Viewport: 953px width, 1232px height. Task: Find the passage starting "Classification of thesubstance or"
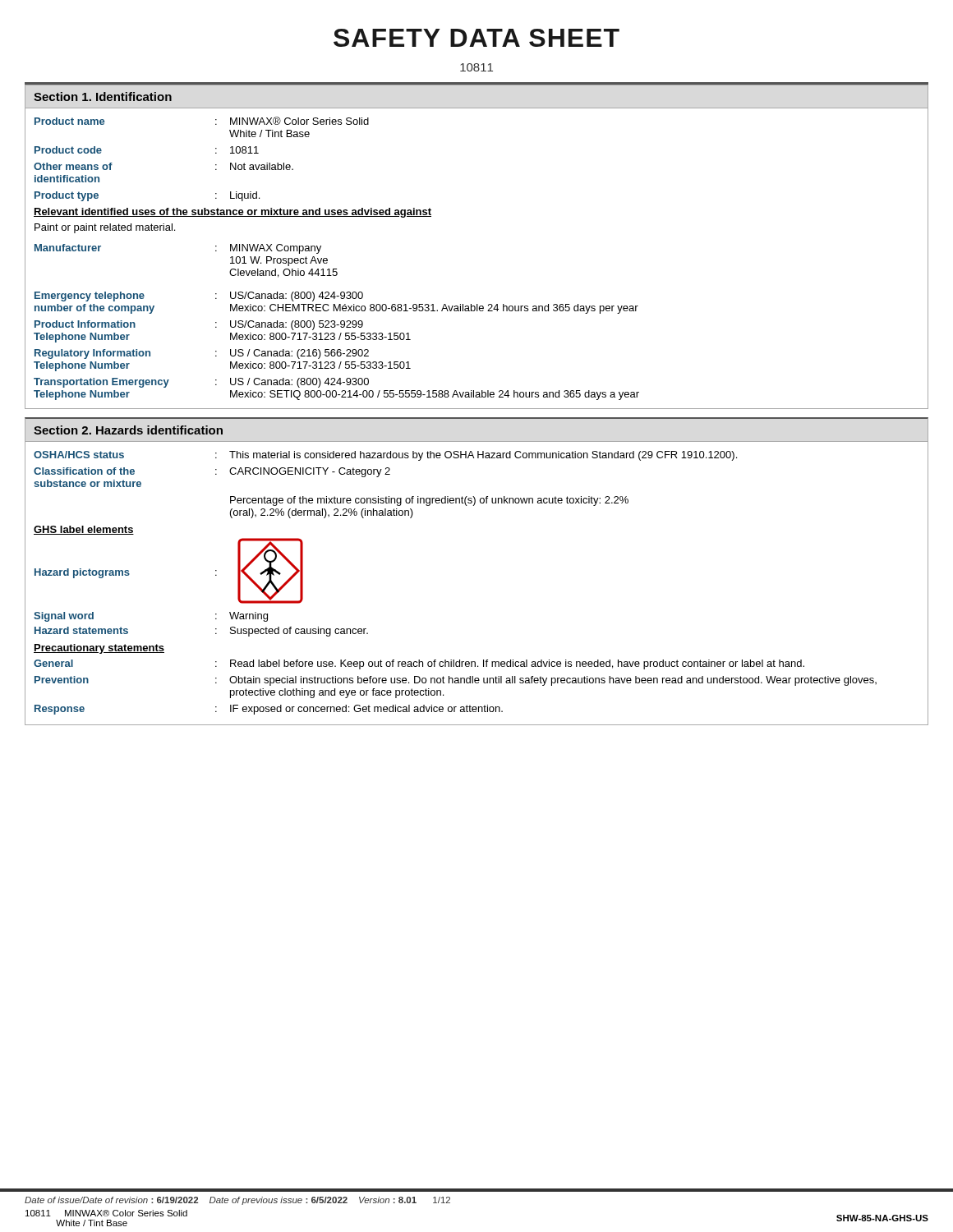tap(212, 472)
